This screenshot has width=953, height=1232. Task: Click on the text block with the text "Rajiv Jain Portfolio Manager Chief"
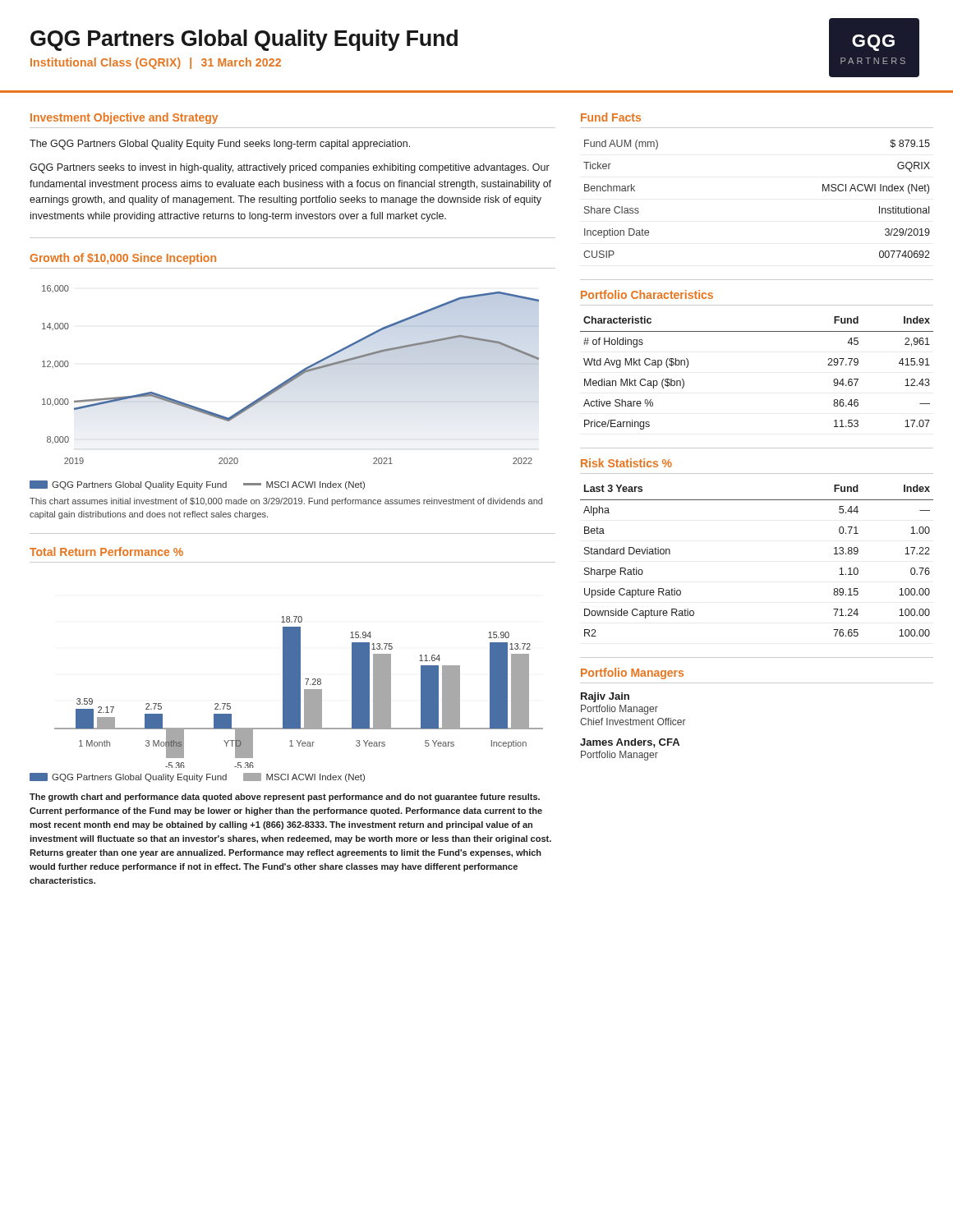605,697
